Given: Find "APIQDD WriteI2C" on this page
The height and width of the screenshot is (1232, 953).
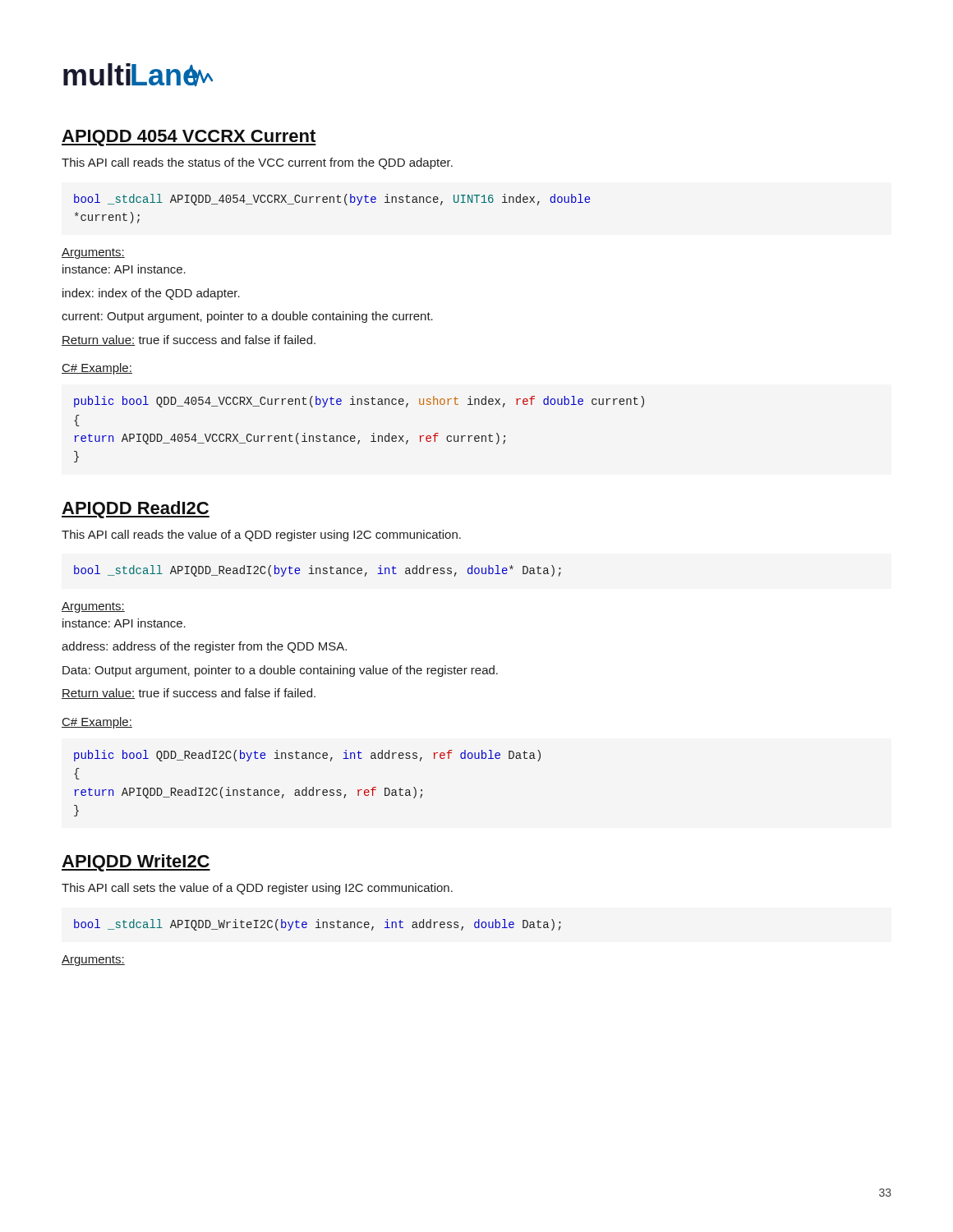Looking at the screenshot, I should [136, 861].
